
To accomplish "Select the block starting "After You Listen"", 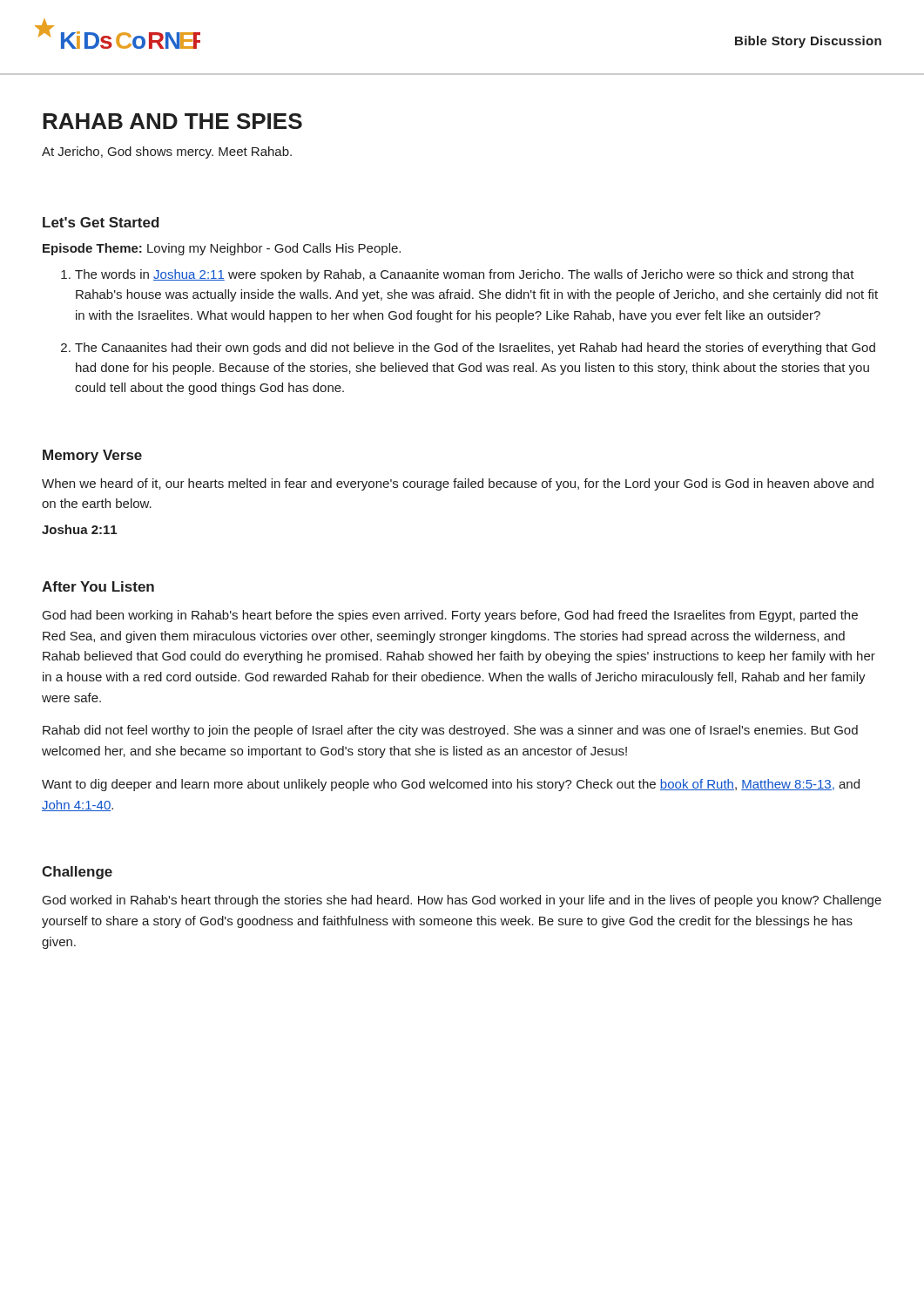I will pyautogui.click(x=98, y=587).
